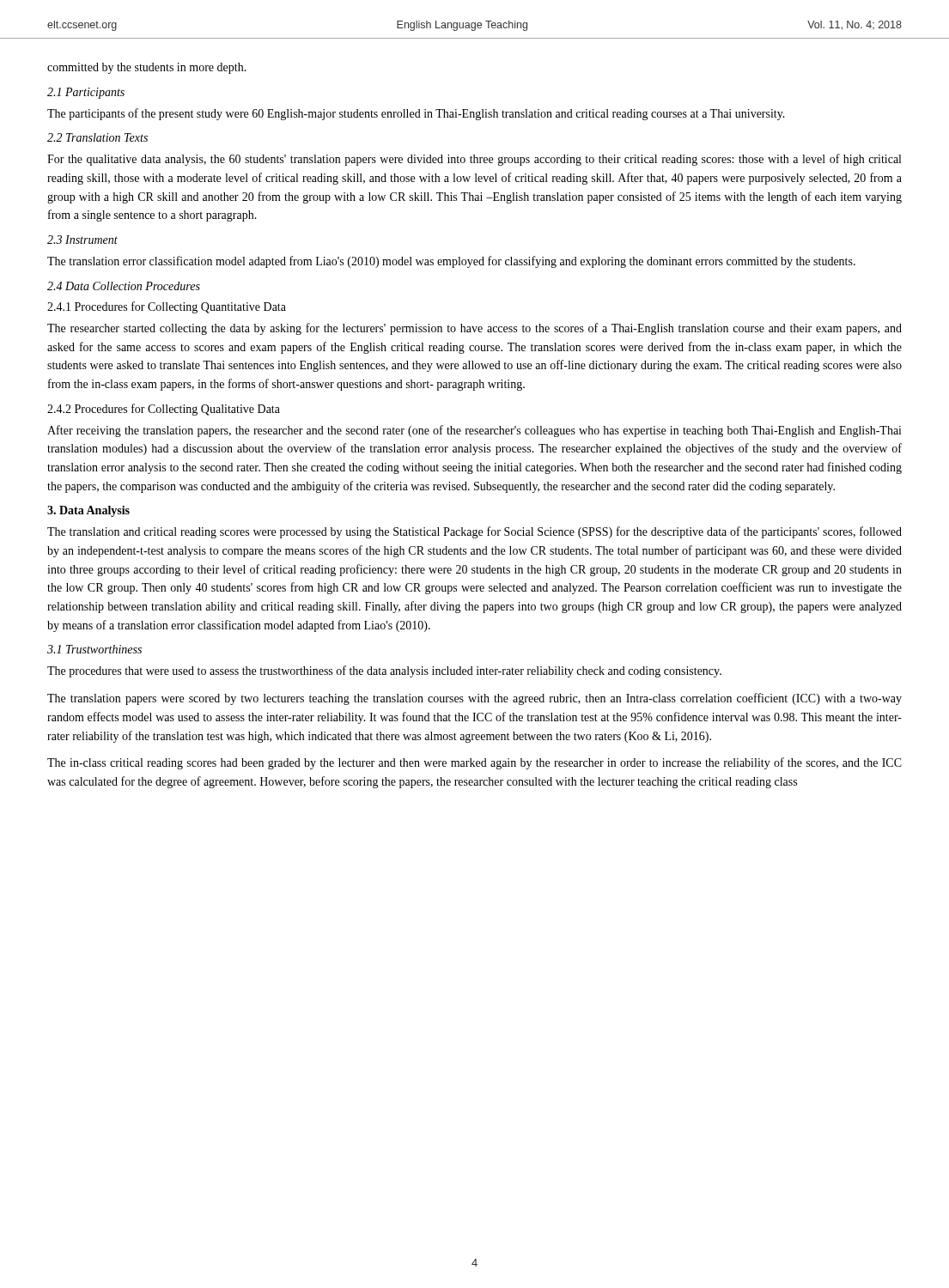Where is the section header that starts "2.4.1 Procedures for Collecting Quantitative"?

pos(167,307)
